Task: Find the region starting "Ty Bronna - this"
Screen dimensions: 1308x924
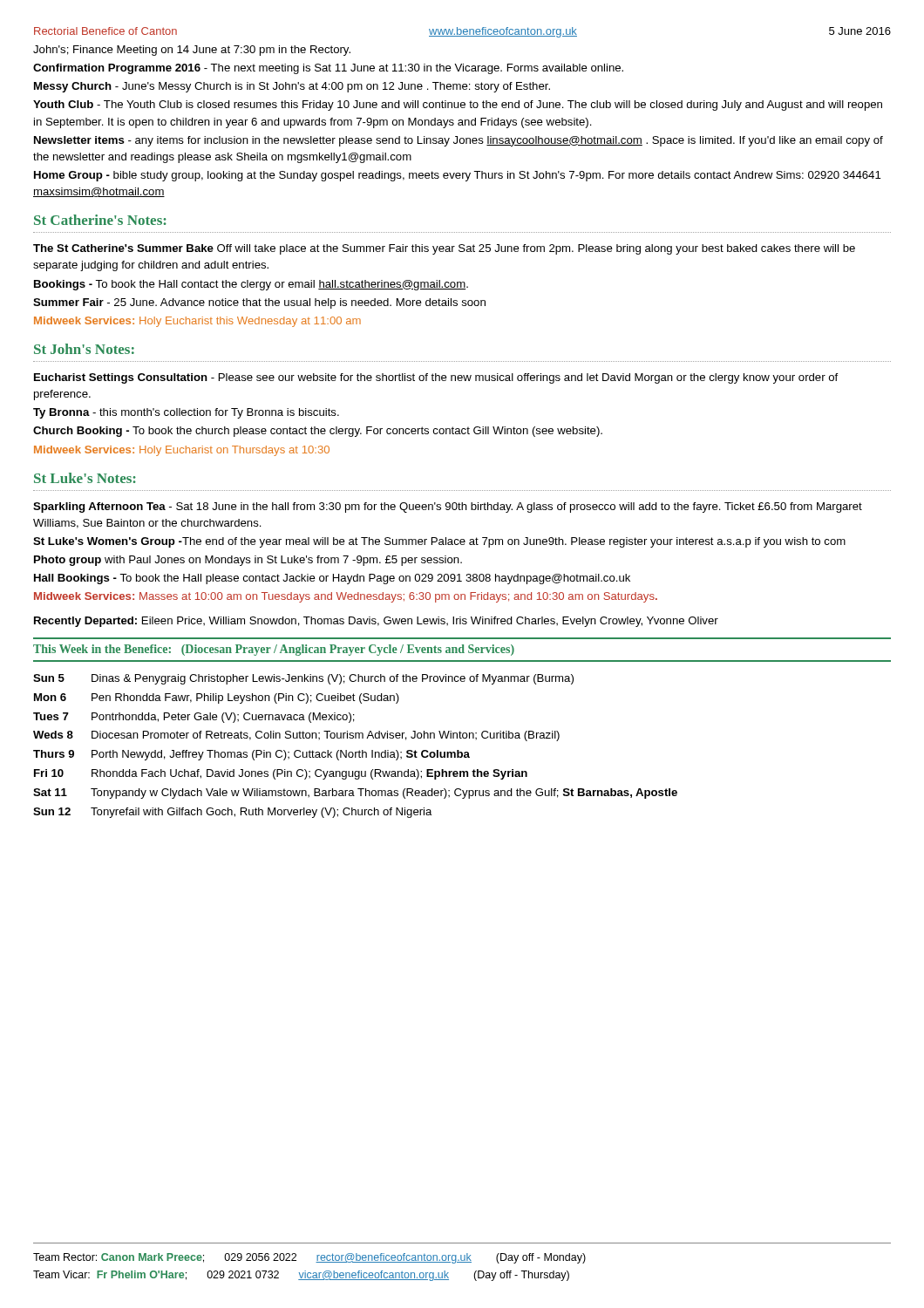Action: (x=186, y=412)
